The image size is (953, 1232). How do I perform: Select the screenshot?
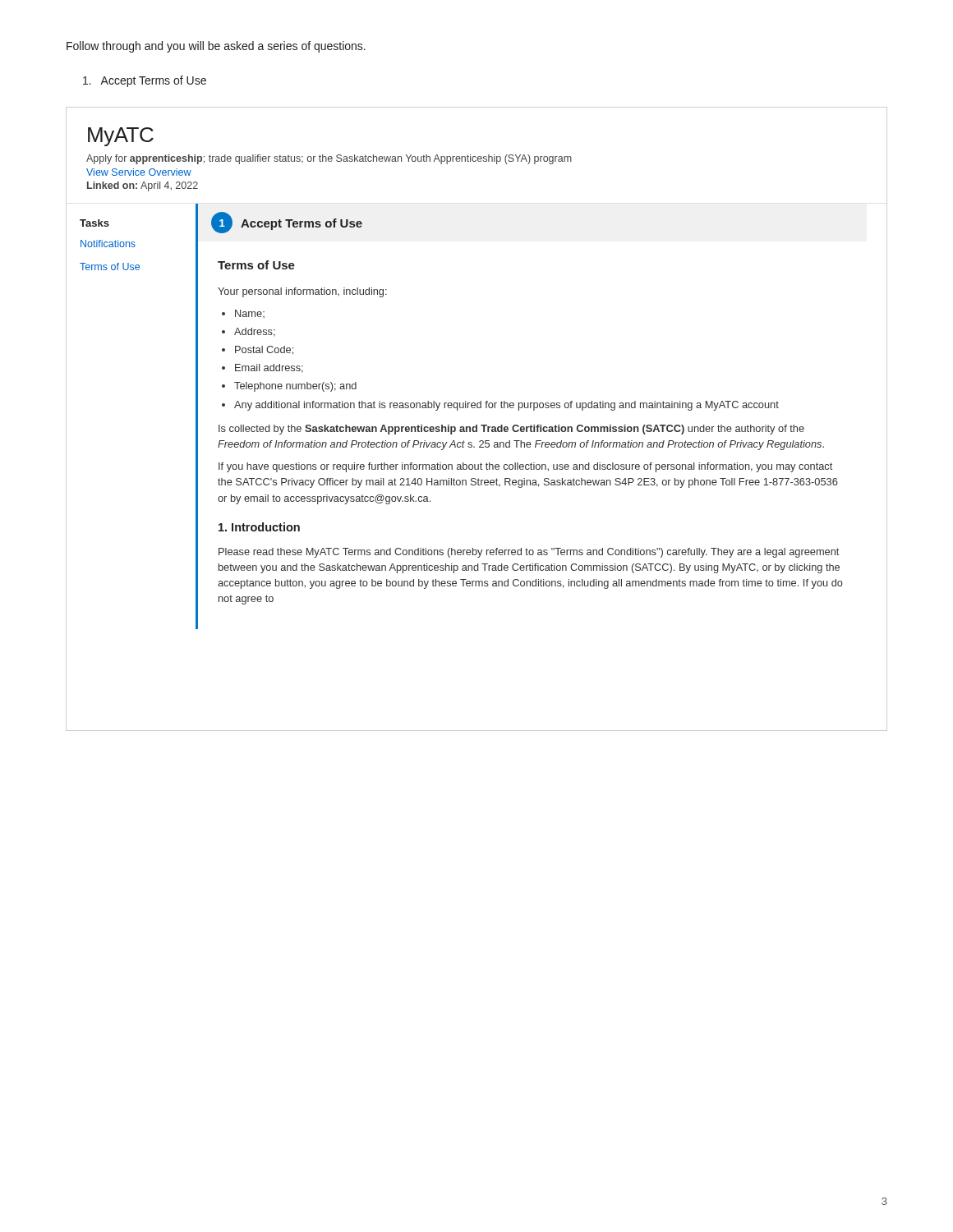[476, 419]
